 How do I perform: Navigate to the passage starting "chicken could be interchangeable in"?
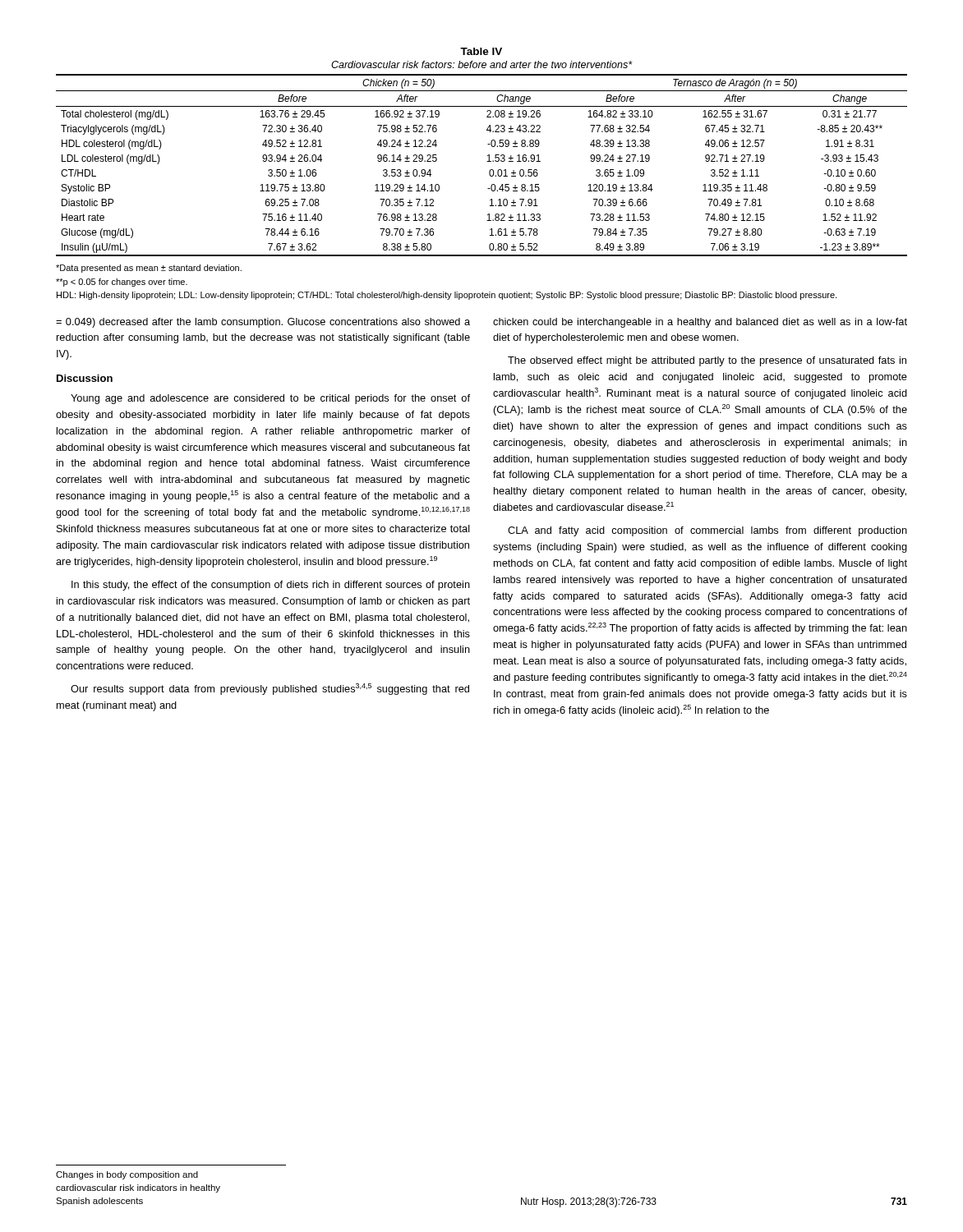coord(700,323)
